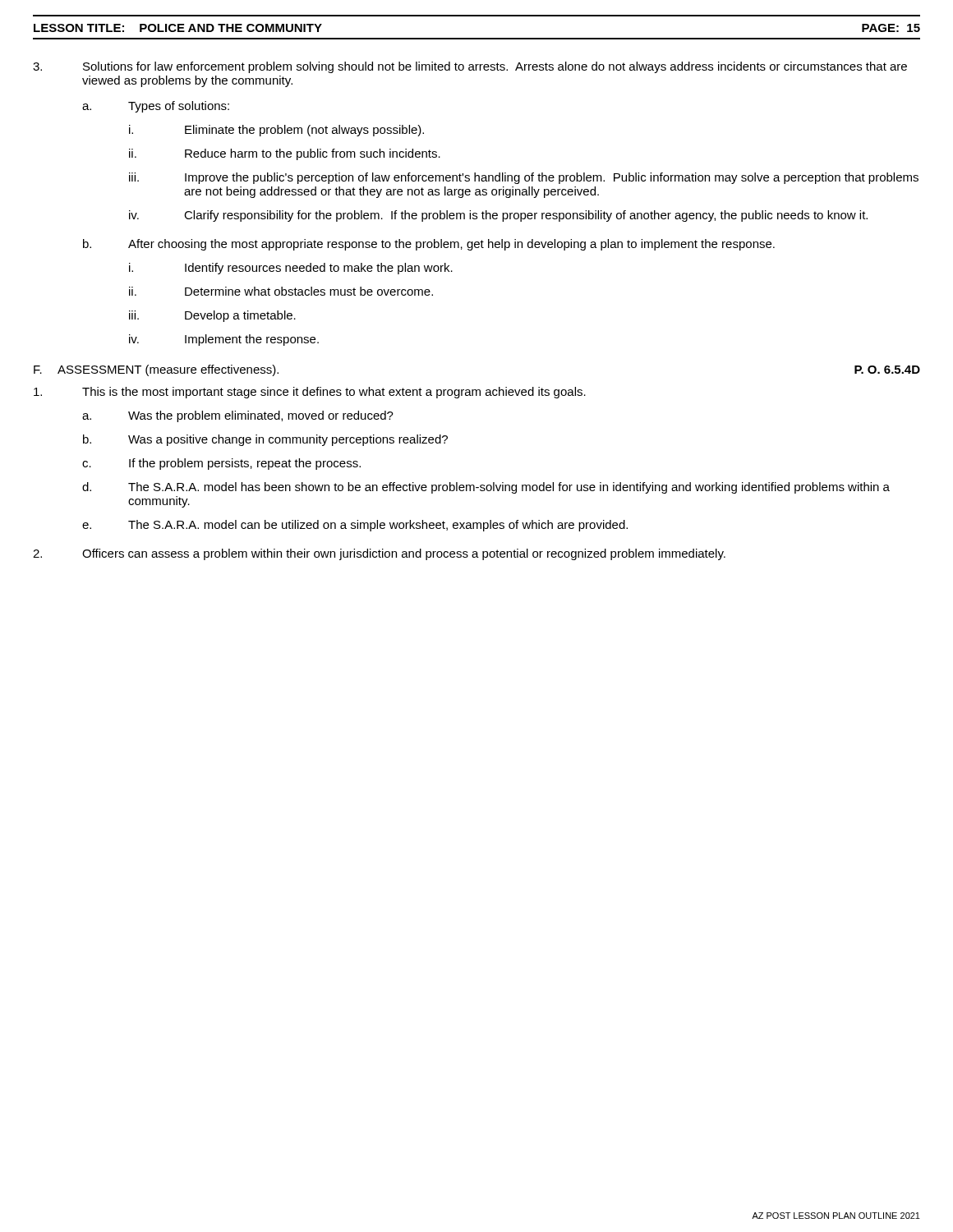Select the list item that says "i. Identify resources needed to make"
953x1232 pixels.
(291, 269)
